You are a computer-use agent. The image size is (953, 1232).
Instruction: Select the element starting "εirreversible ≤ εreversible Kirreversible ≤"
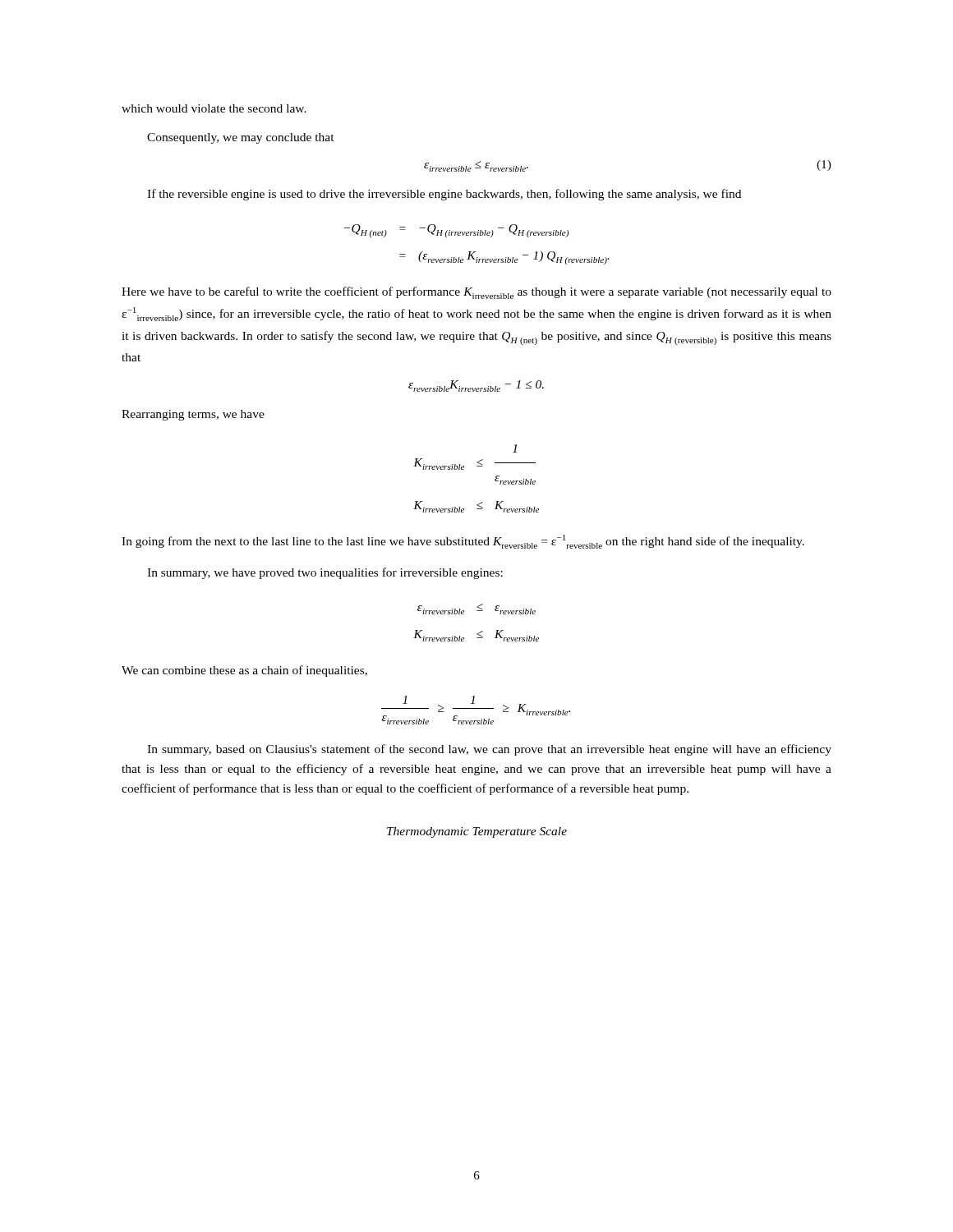click(x=476, y=621)
